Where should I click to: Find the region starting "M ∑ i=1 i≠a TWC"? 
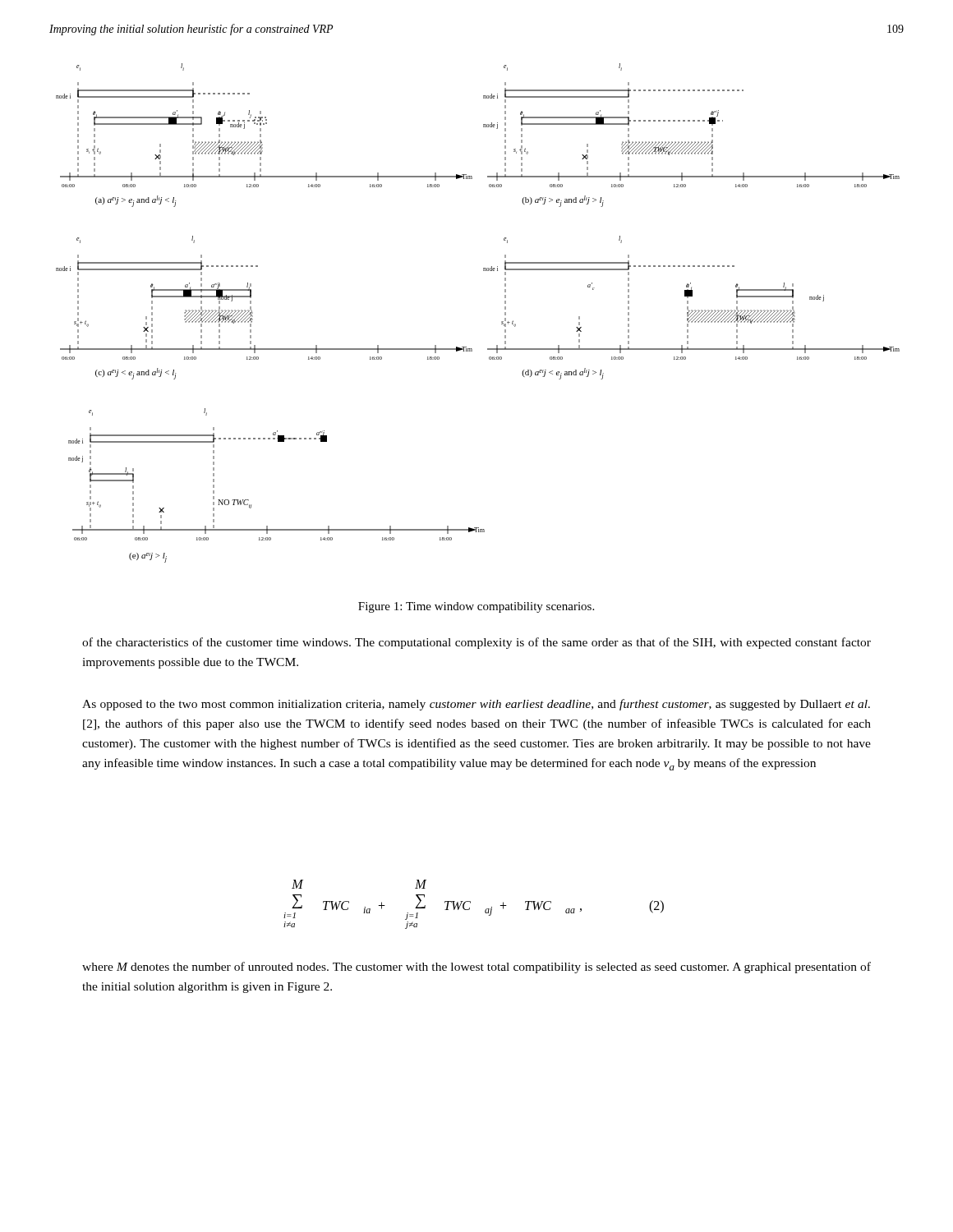tap(476, 903)
